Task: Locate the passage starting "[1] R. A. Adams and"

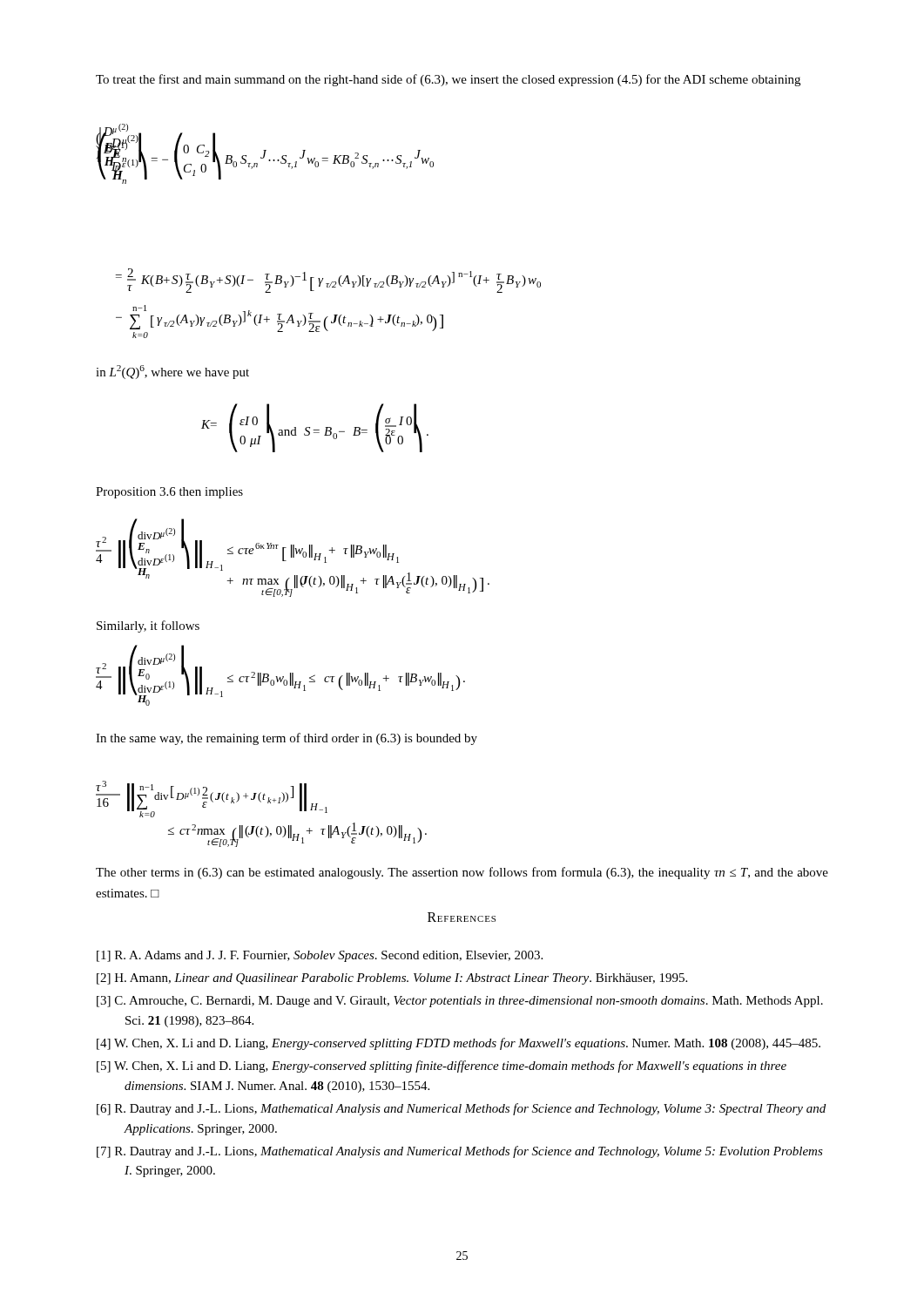Action: click(320, 955)
